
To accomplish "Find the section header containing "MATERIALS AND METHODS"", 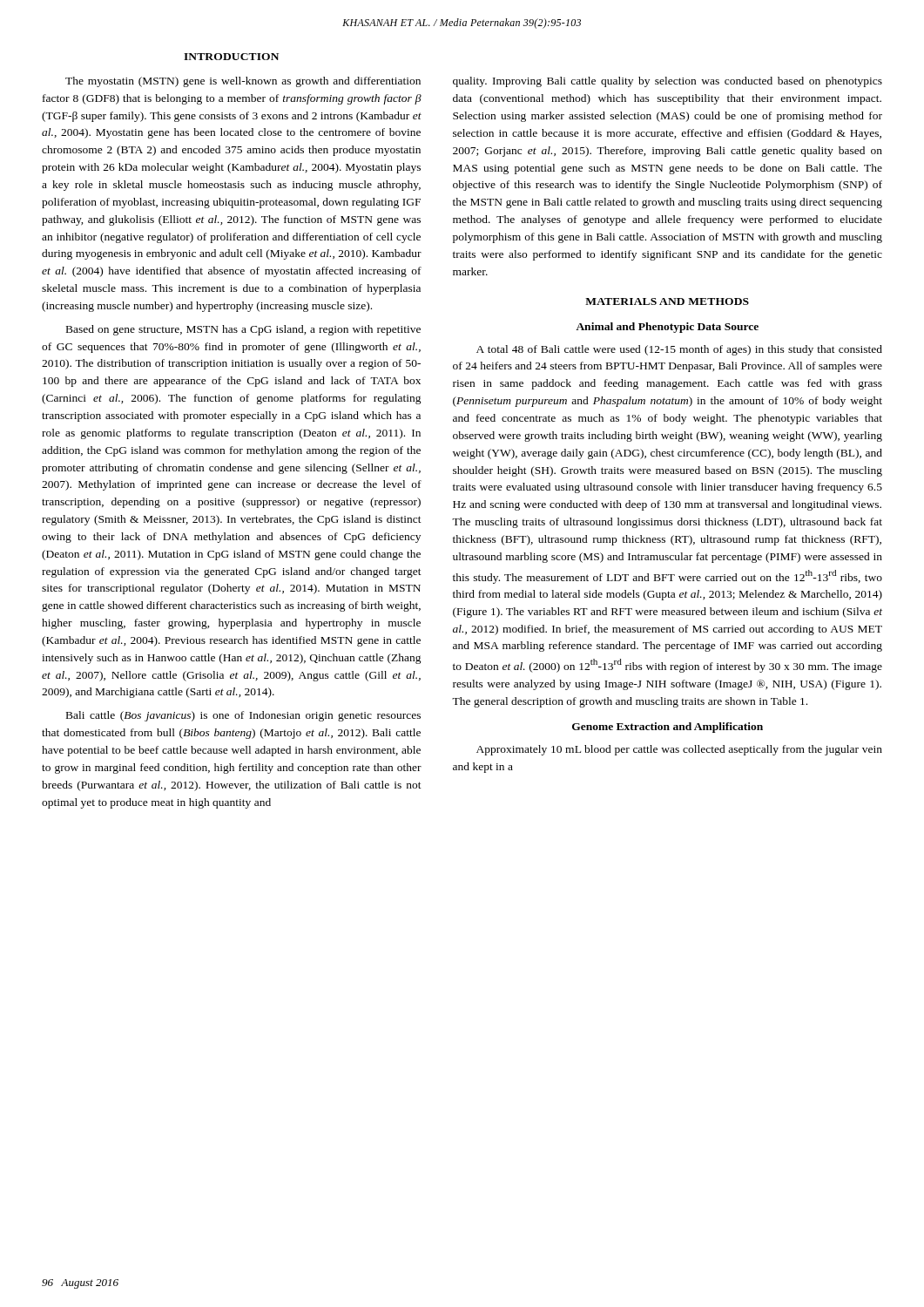I will tap(667, 301).
